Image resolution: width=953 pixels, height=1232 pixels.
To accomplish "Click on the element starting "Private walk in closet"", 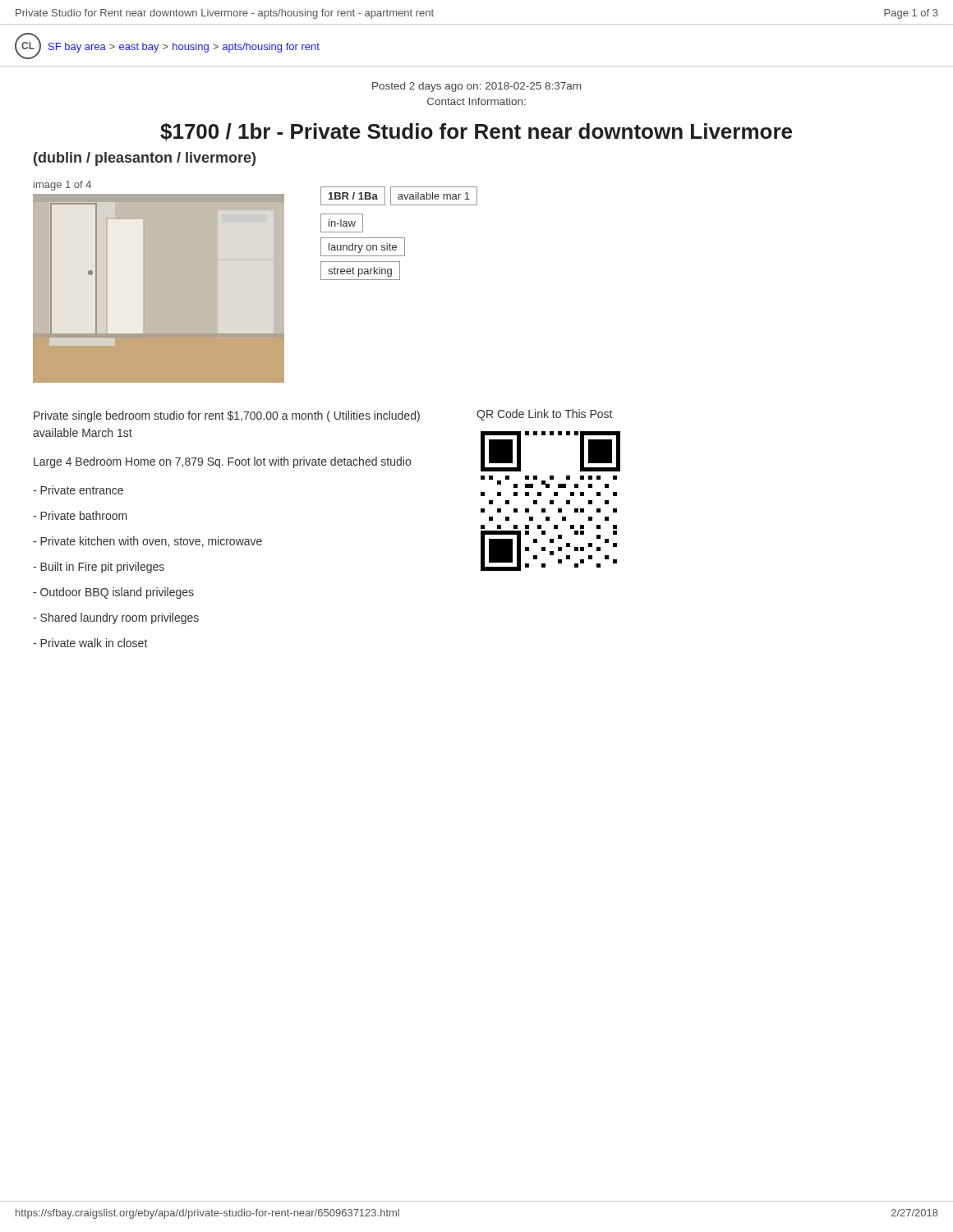I will tap(90, 643).
